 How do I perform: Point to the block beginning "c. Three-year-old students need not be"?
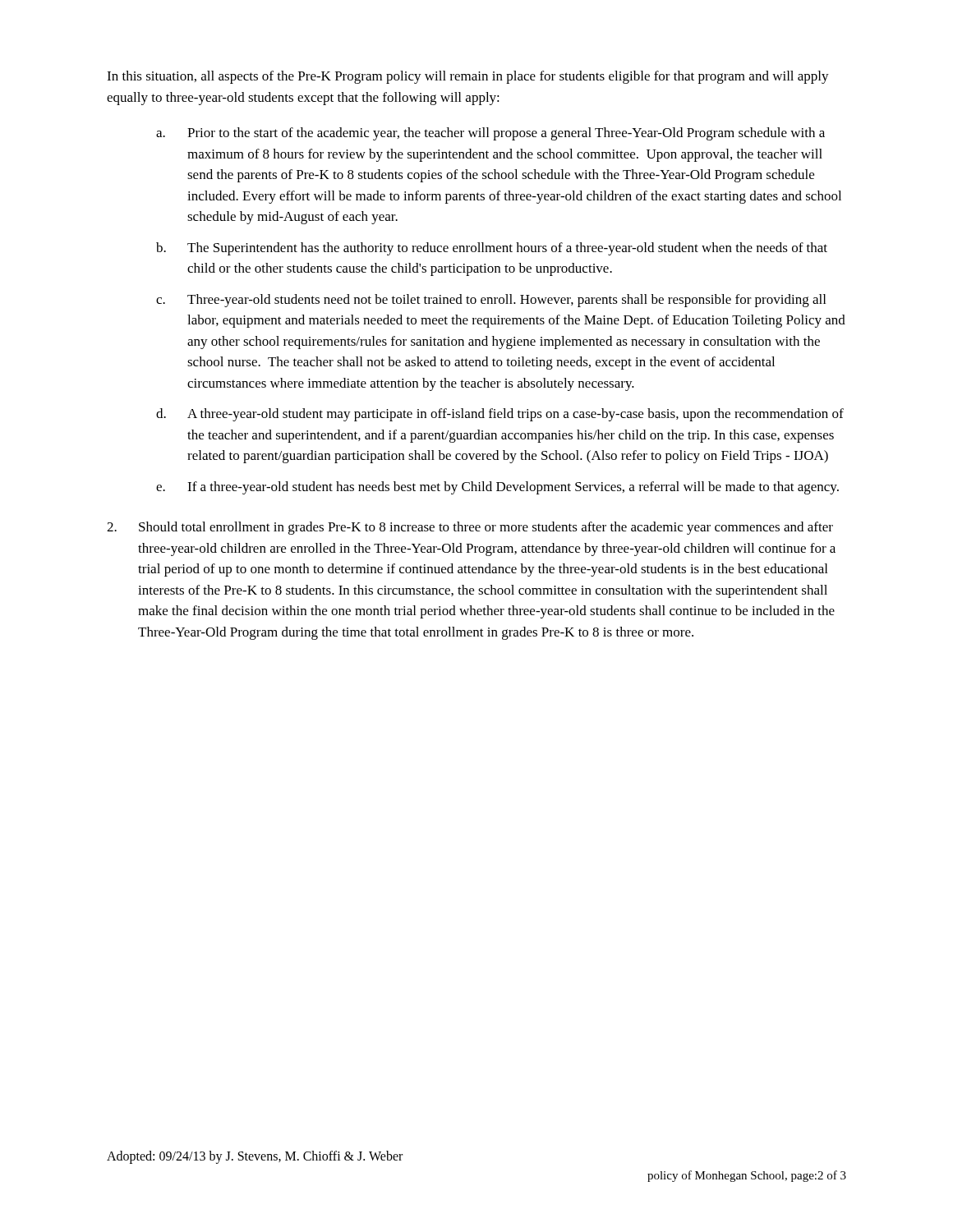(501, 341)
